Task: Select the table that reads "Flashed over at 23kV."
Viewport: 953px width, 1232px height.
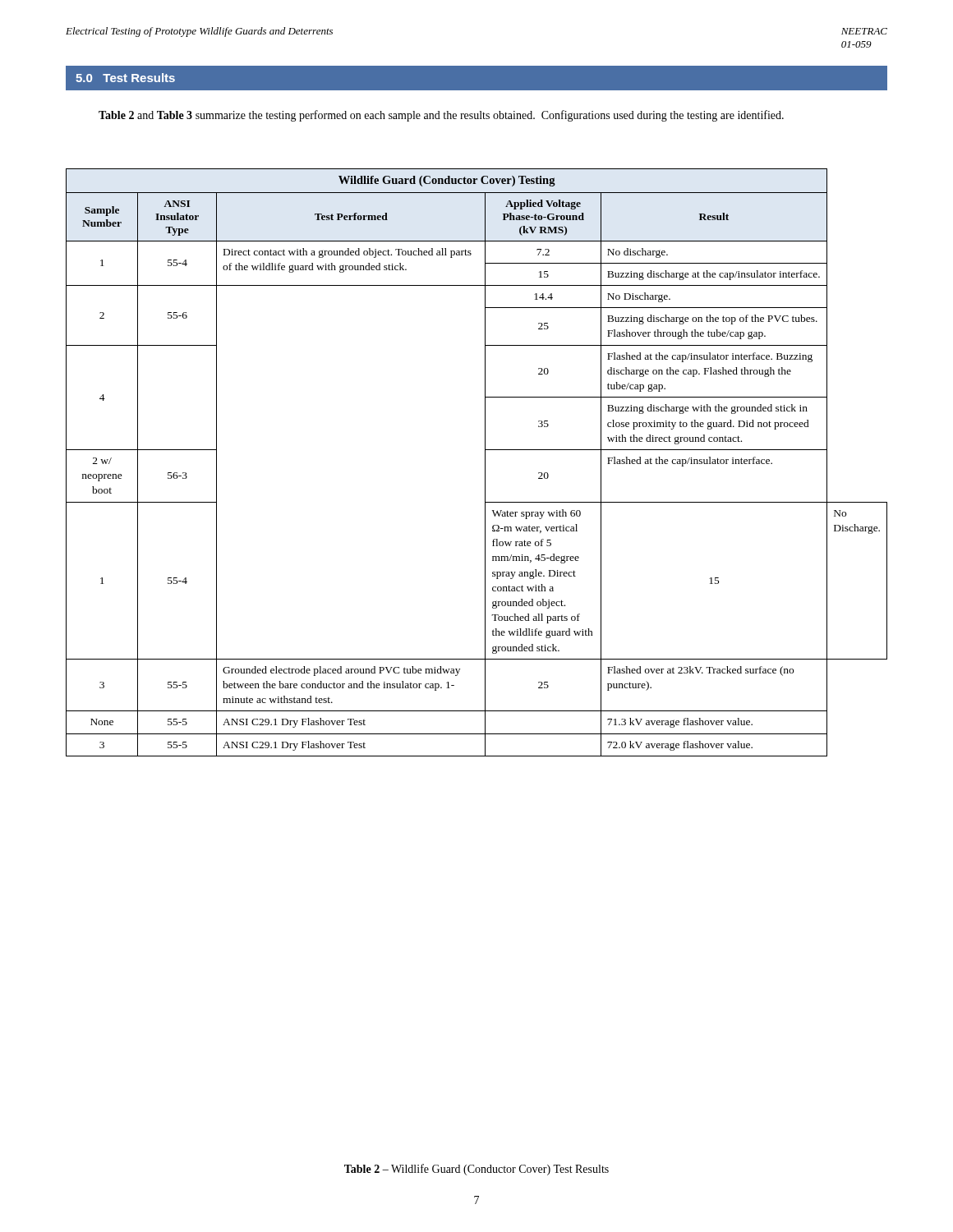Action: pyautogui.click(x=476, y=462)
